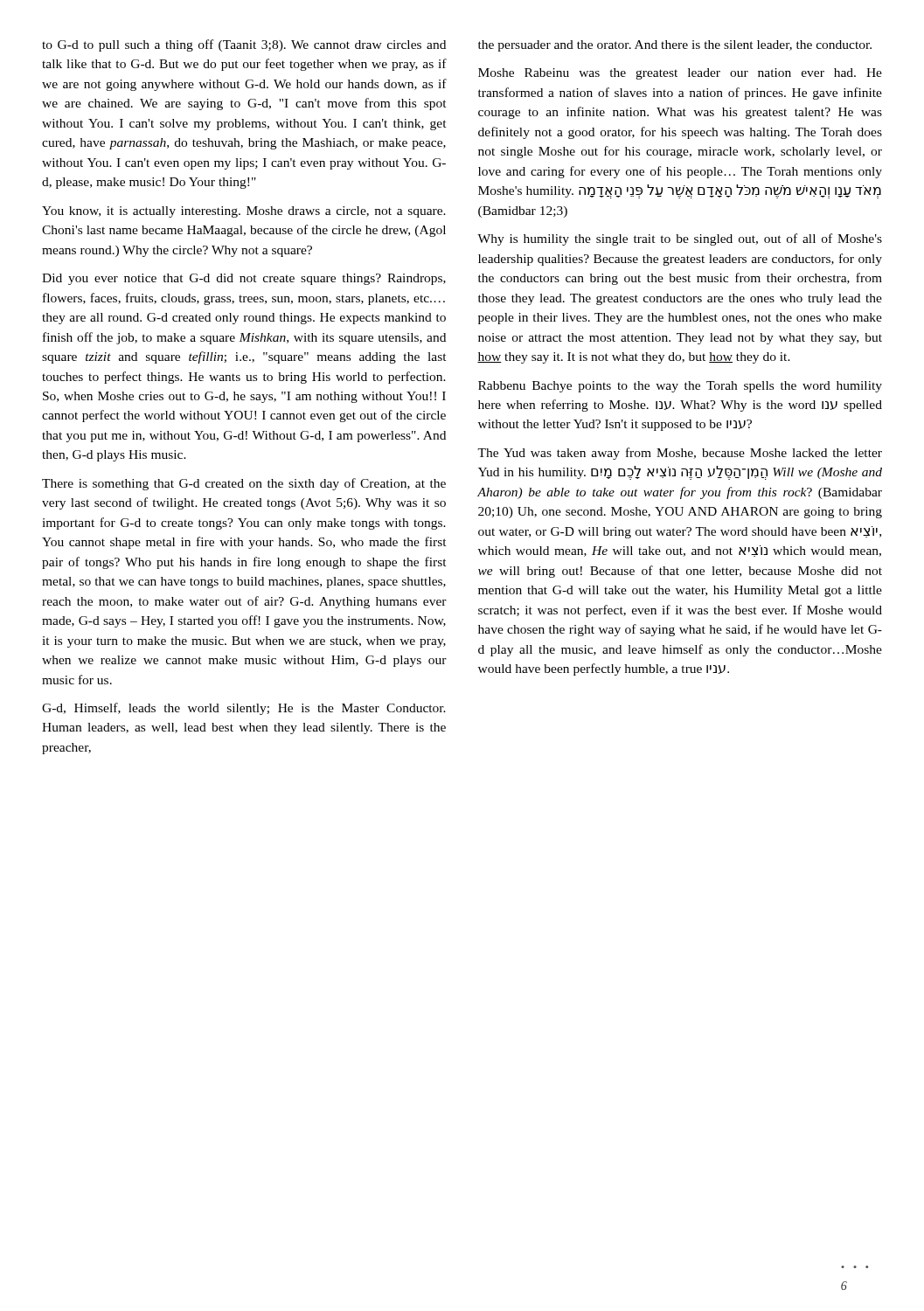Find the block on this page that starts "Did you ever notice that"

click(244, 367)
